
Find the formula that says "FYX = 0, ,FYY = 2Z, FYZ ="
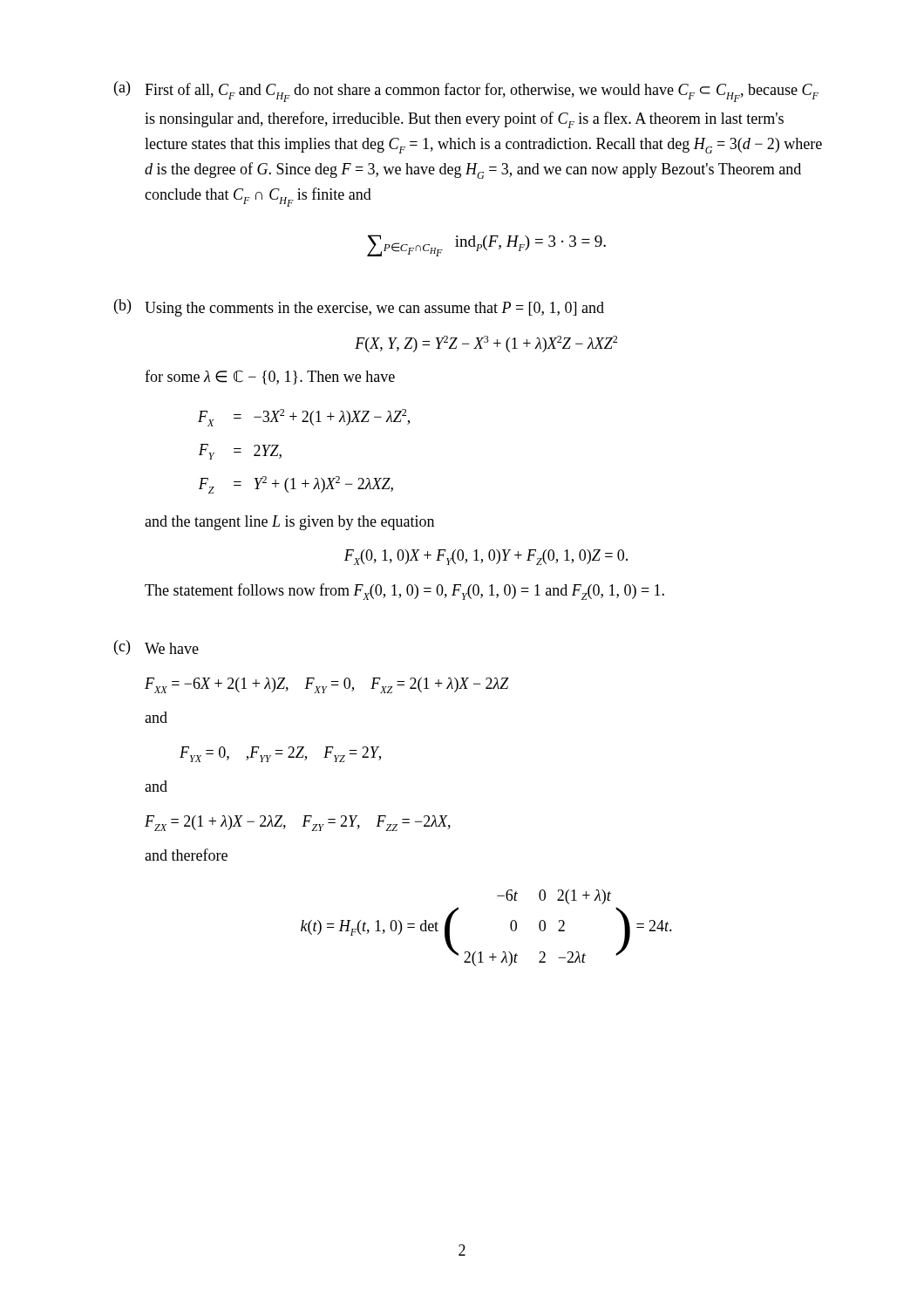coord(281,754)
